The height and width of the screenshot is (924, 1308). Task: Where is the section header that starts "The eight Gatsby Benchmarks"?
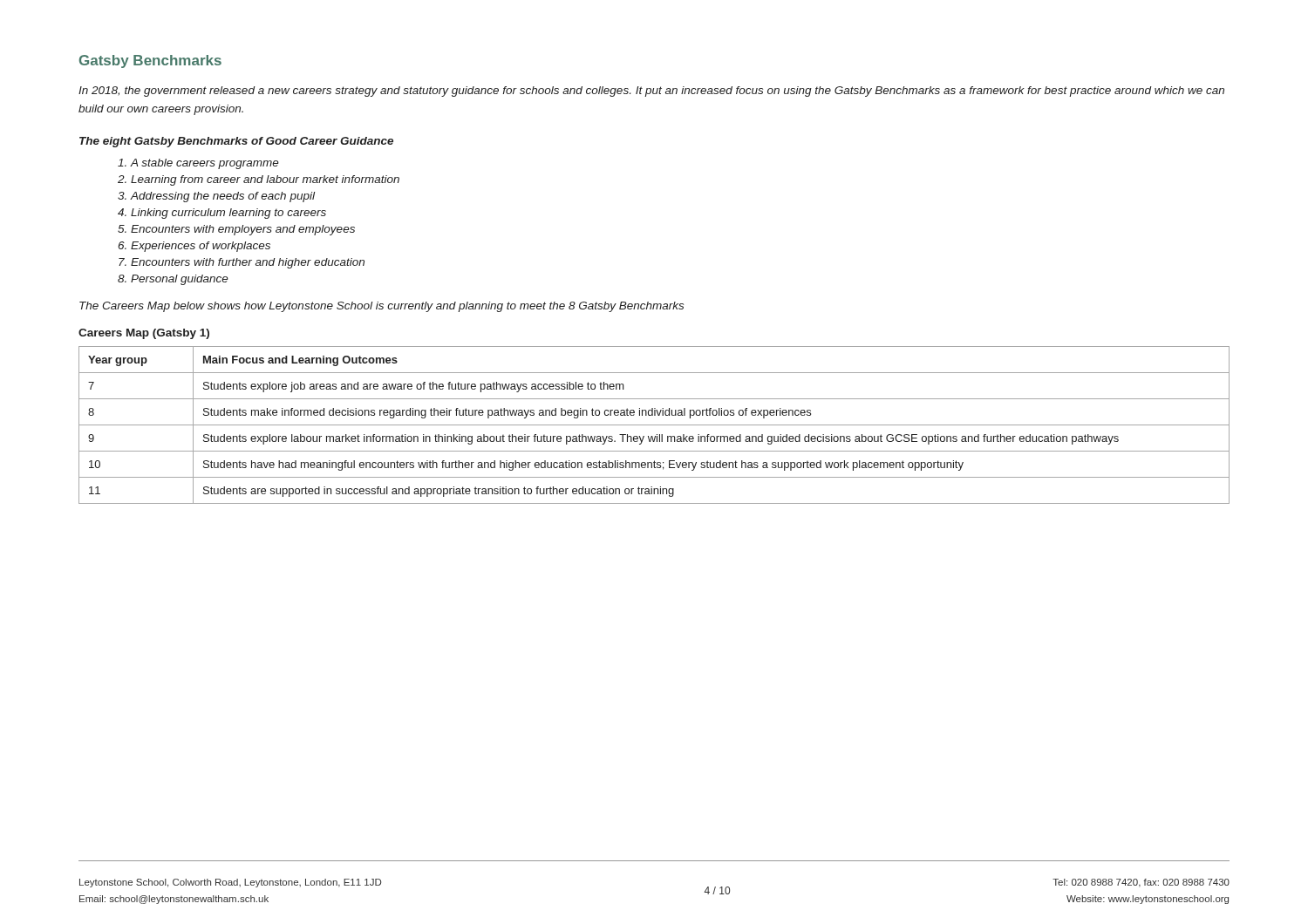[x=236, y=141]
